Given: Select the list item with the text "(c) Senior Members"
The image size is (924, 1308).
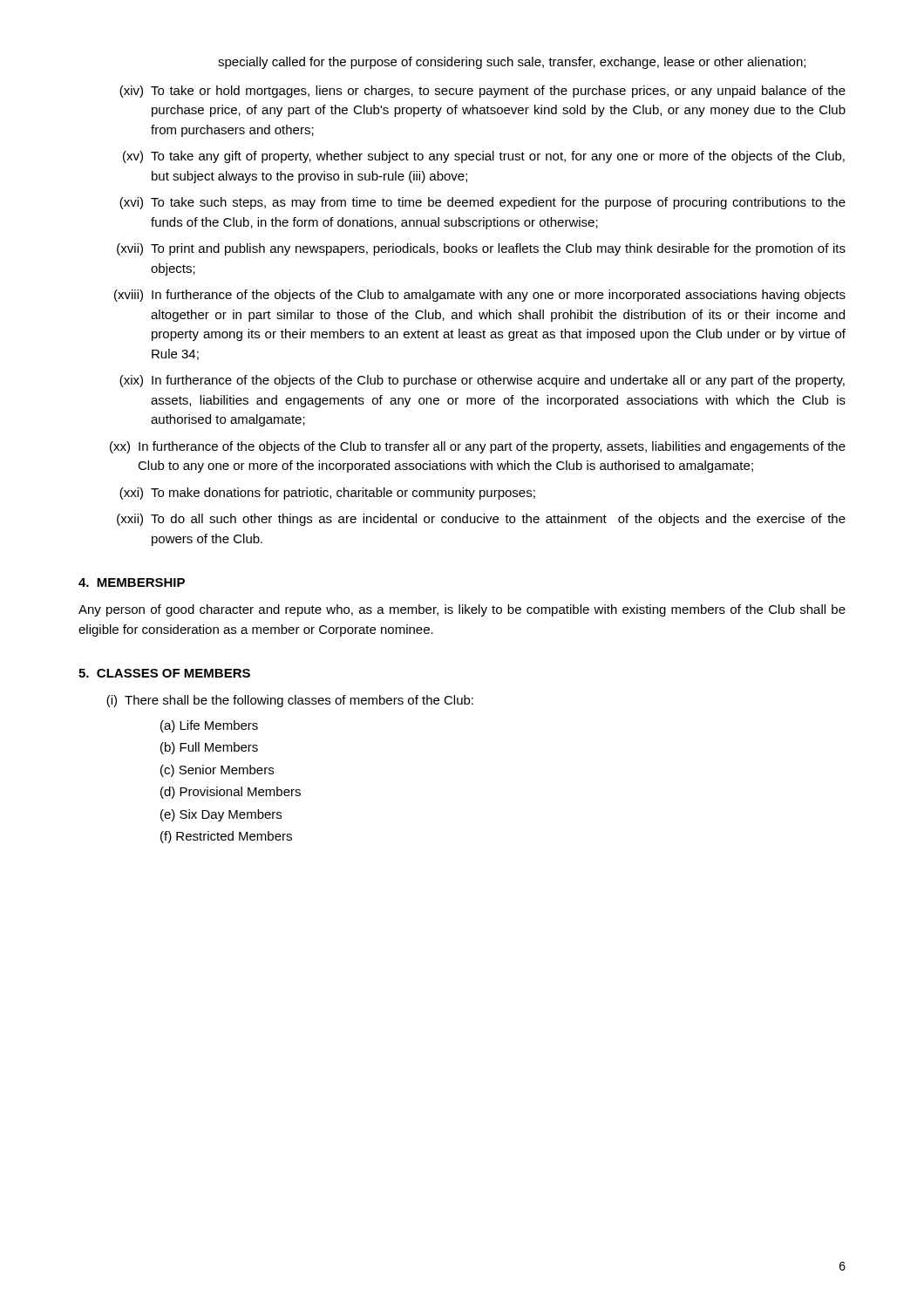Looking at the screenshot, I should (x=217, y=769).
